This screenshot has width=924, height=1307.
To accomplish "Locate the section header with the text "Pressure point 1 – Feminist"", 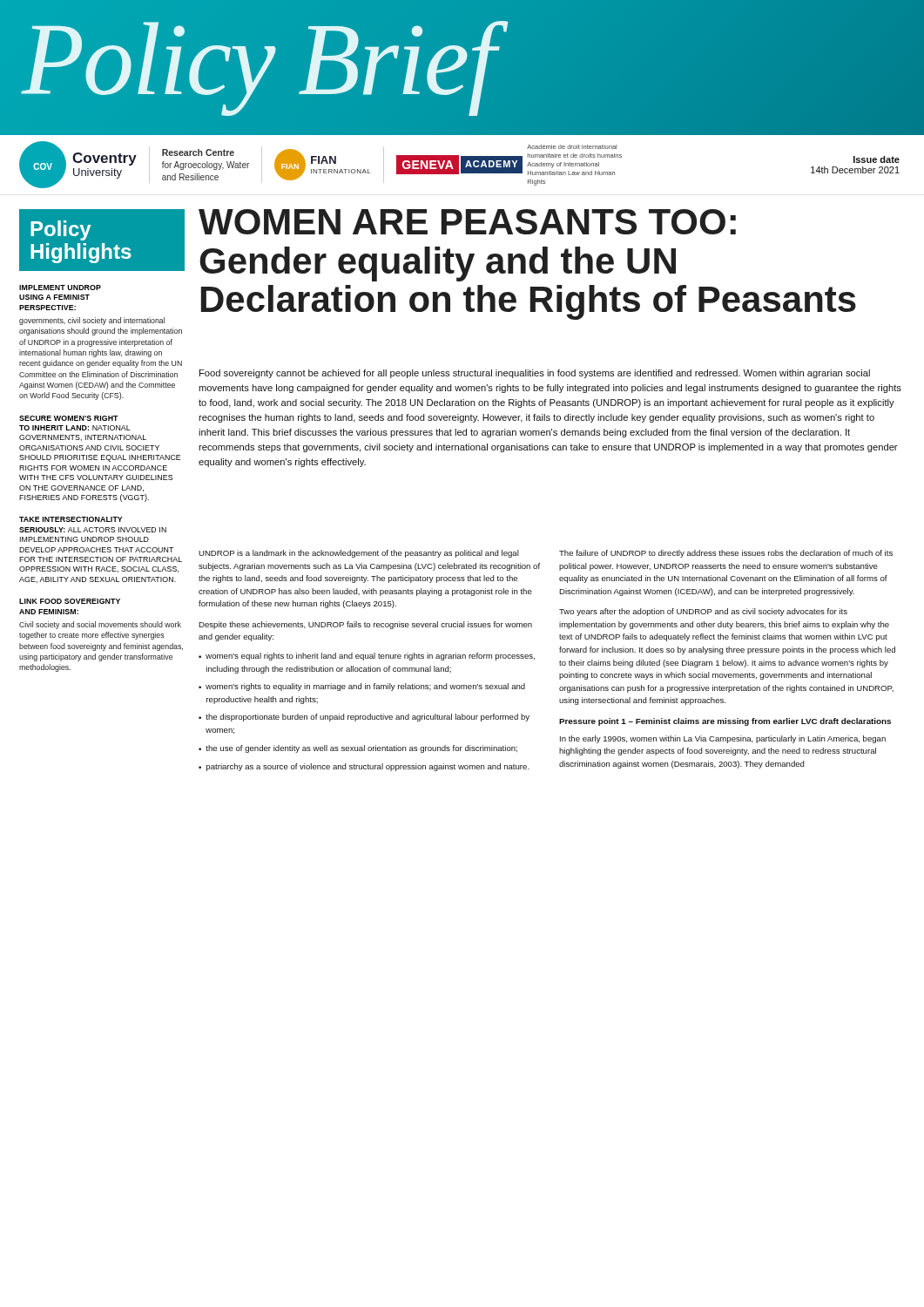I will [725, 721].
